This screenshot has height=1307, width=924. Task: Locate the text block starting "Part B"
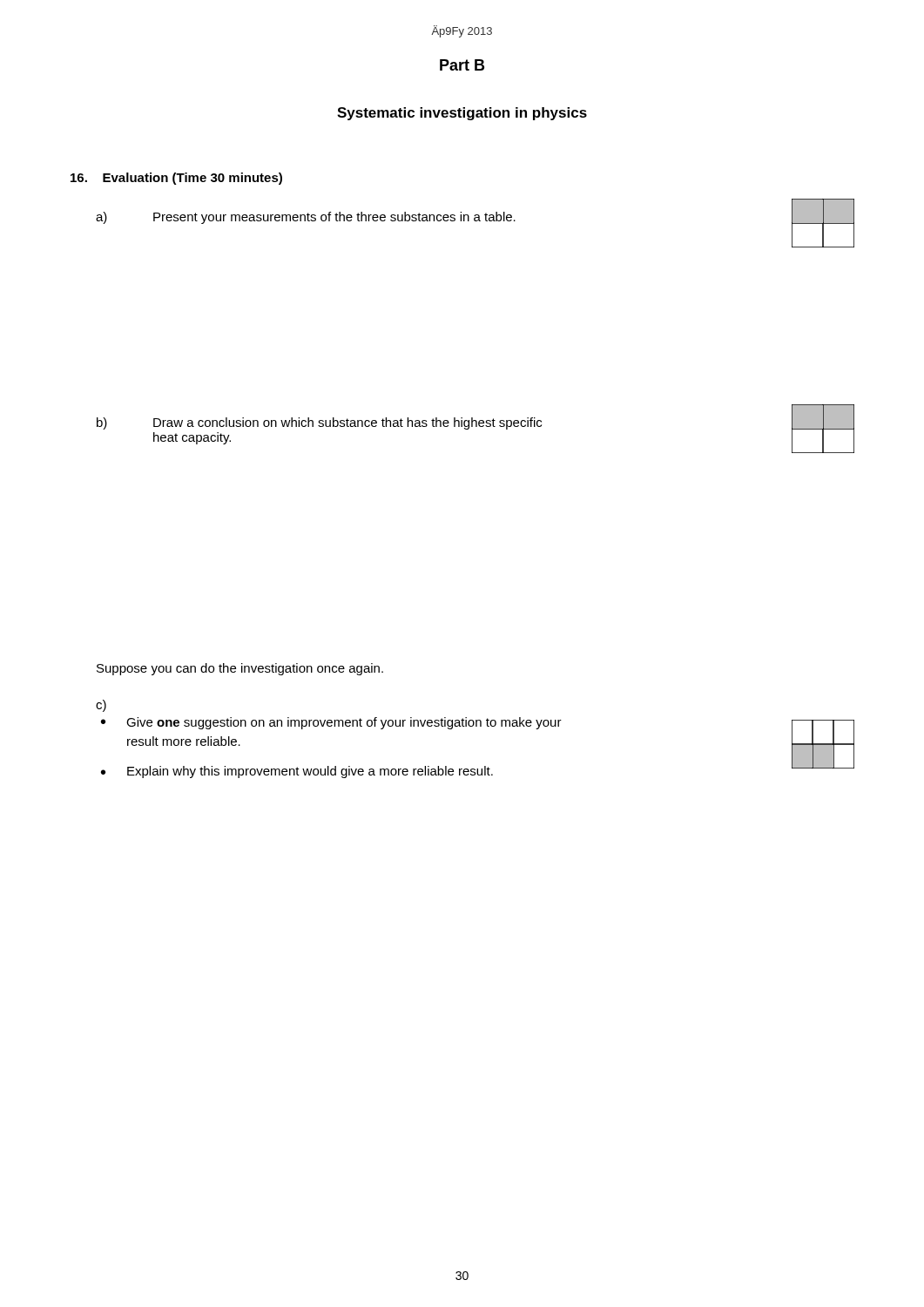[462, 65]
